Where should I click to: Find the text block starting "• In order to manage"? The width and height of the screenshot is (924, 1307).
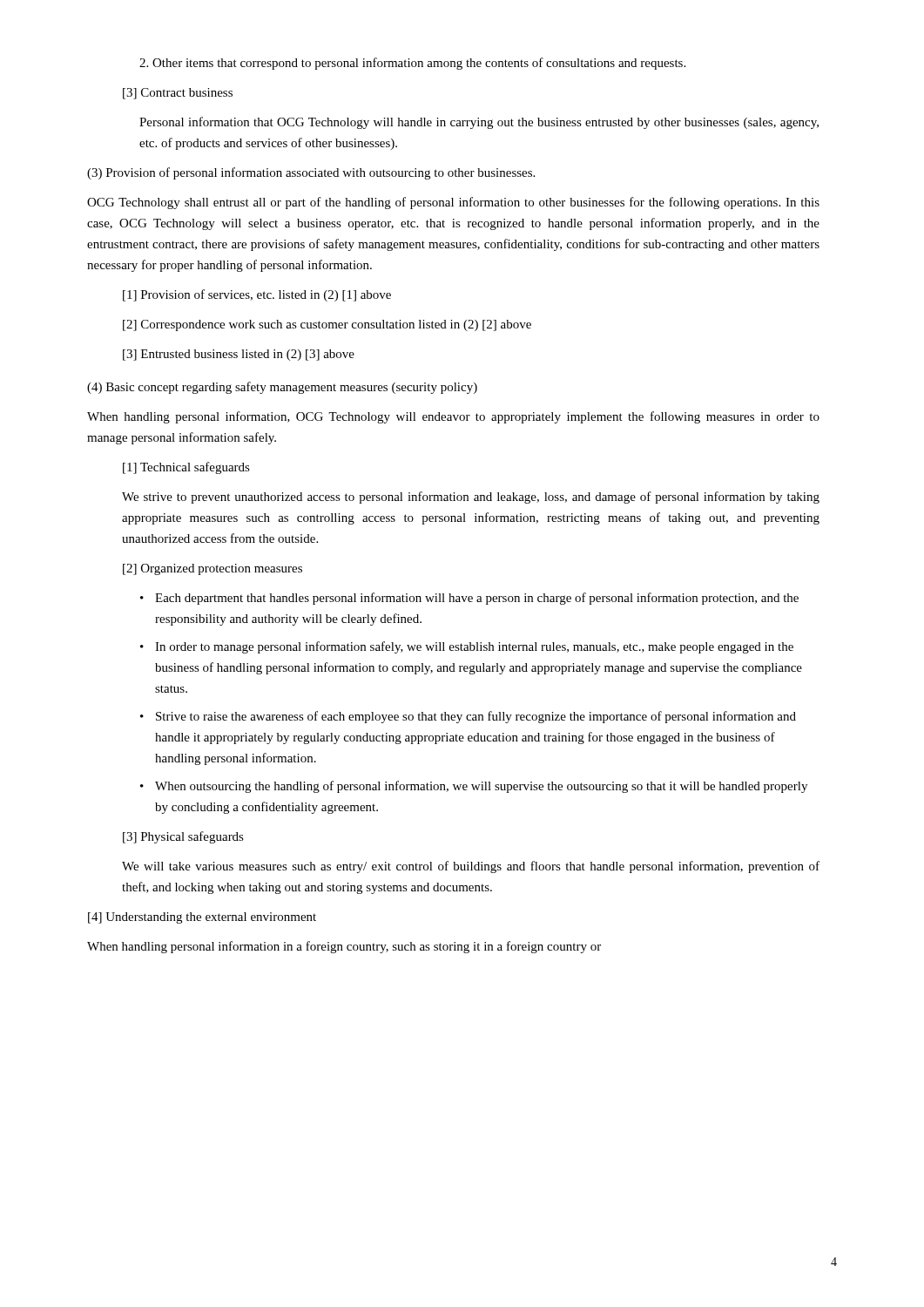[479, 667]
